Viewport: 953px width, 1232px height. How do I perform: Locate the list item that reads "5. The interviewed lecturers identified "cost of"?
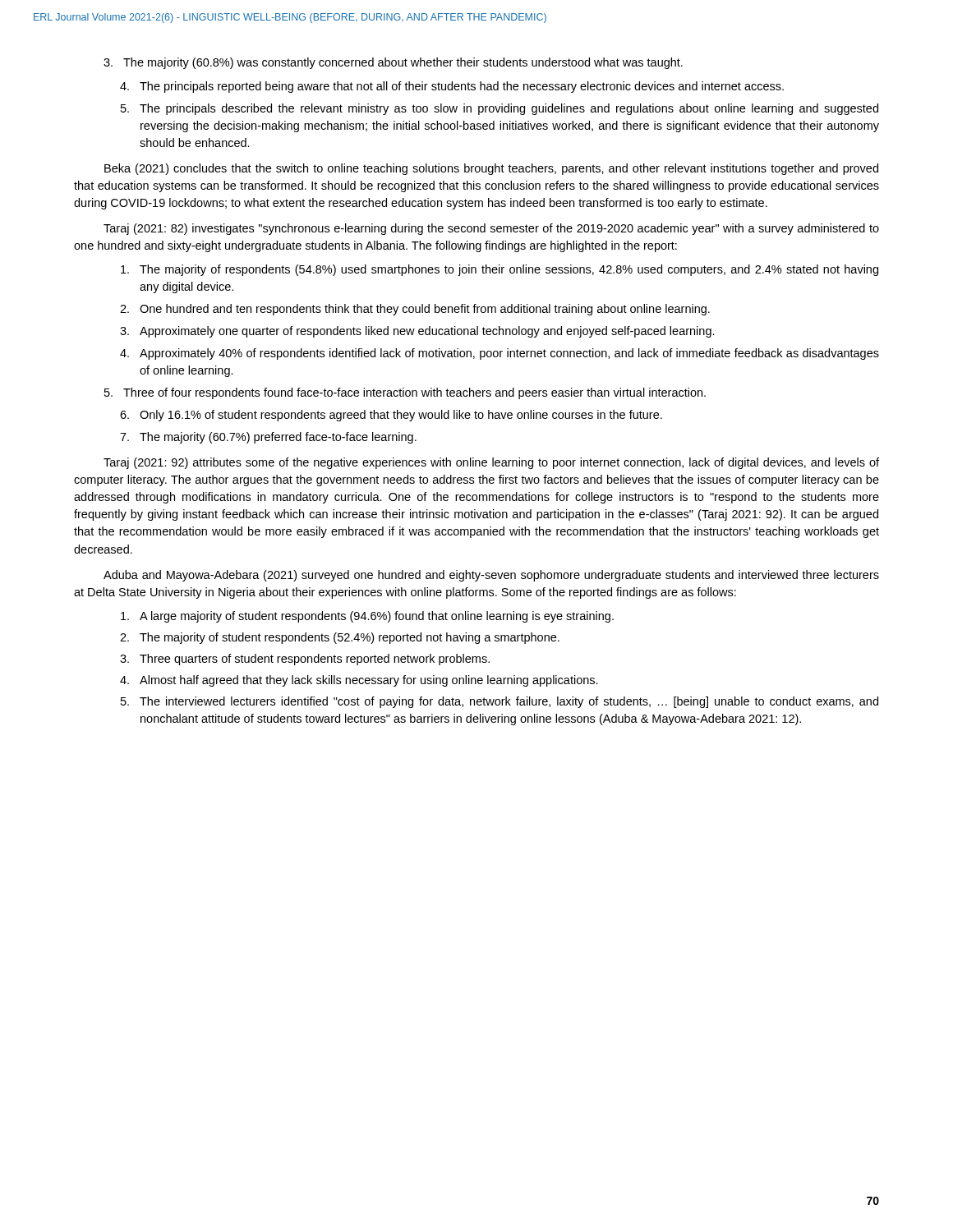click(500, 710)
